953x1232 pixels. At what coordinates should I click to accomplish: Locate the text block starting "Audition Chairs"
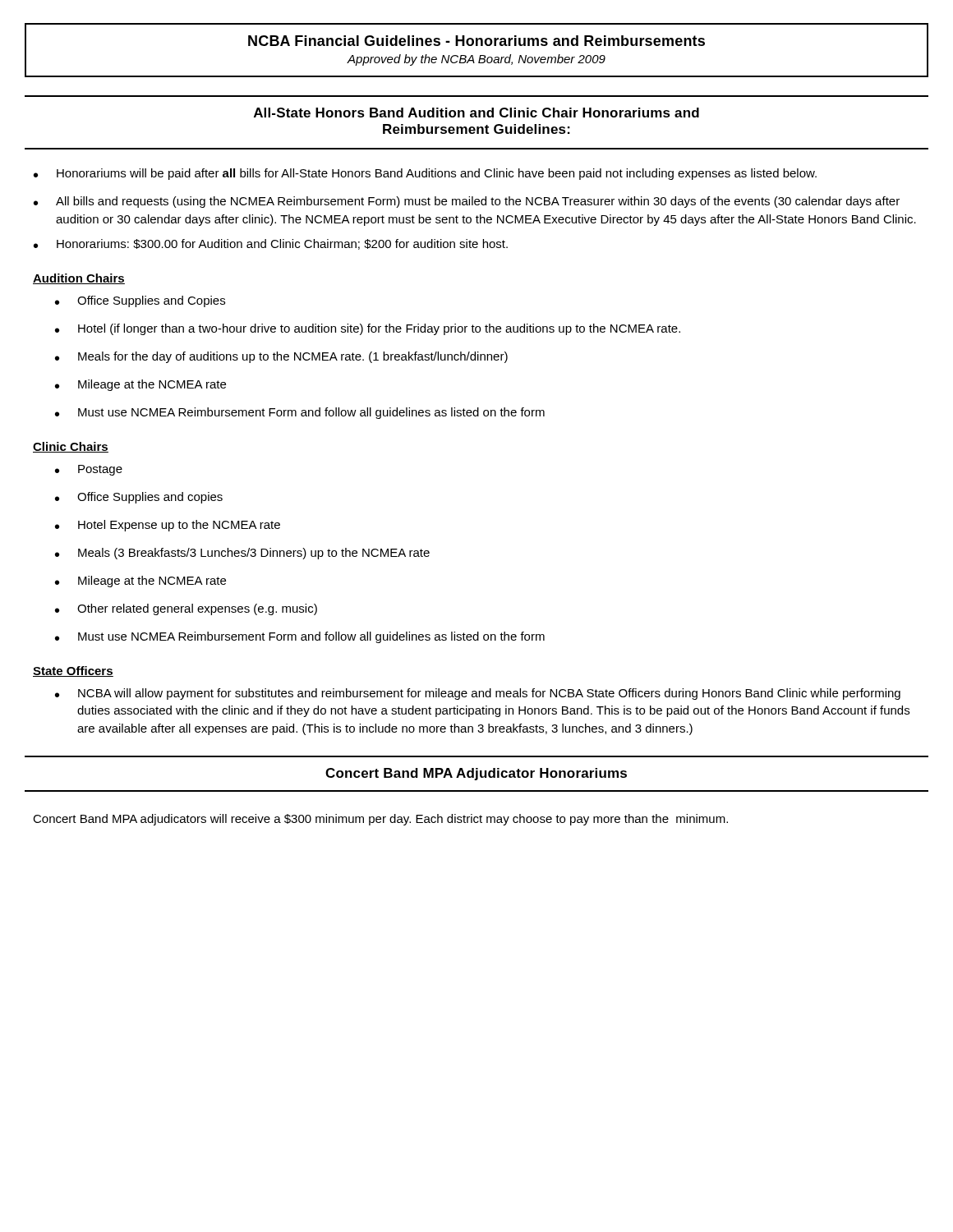(x=79, y=278)
